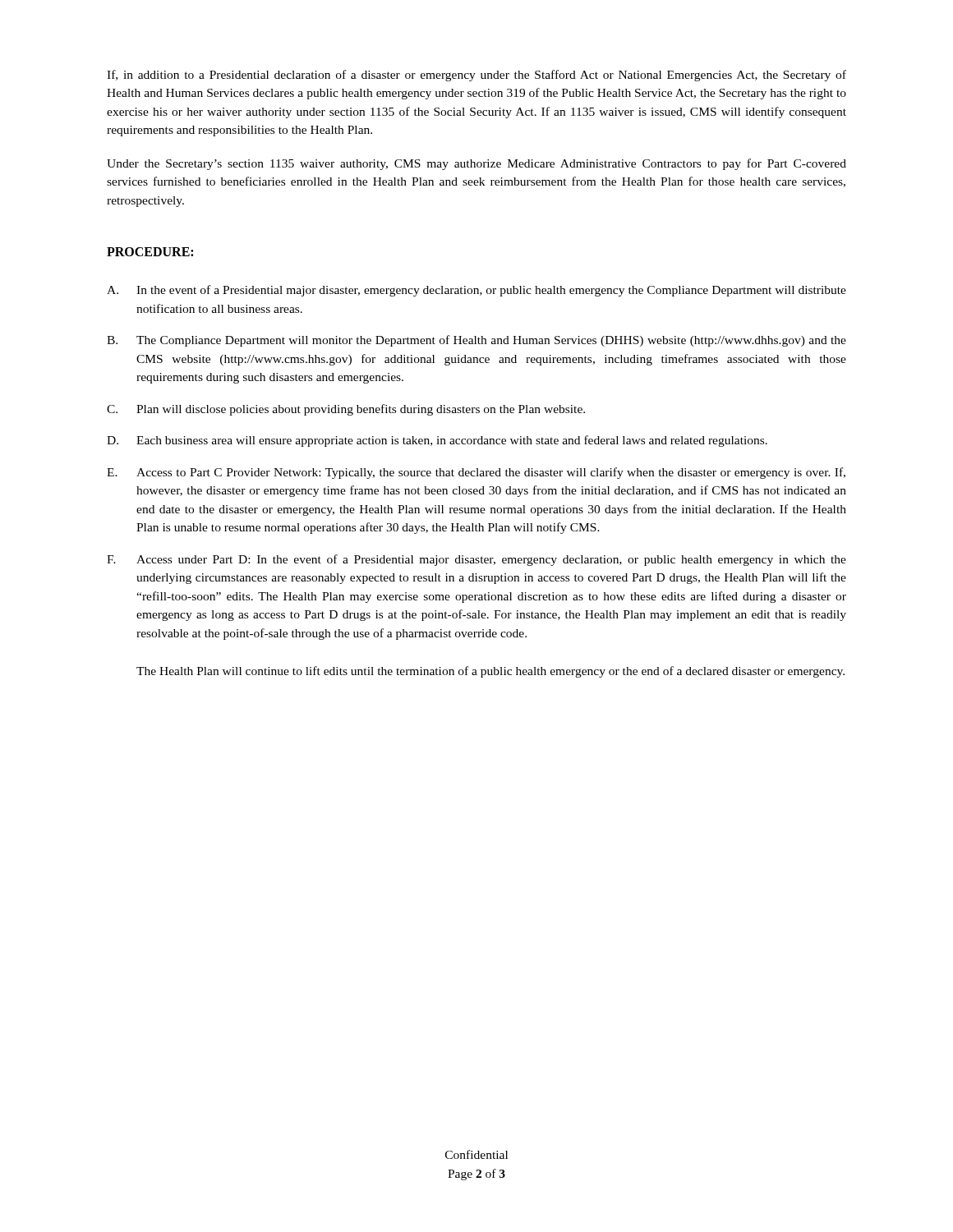Find the text block starting "Under the Secretary’s section 1135 waiver"

pos(476,181)
